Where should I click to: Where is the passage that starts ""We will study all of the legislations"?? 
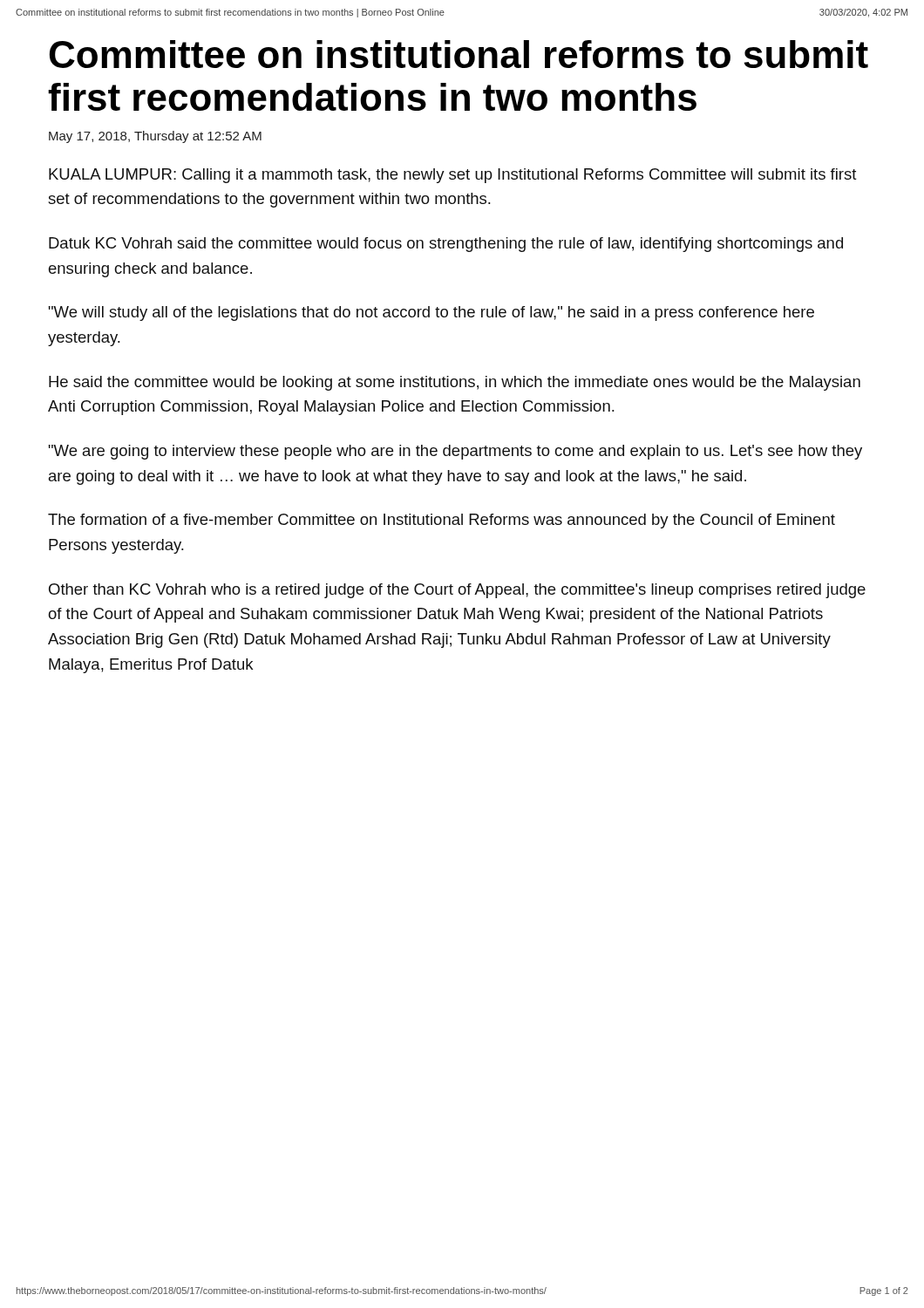tap(431, 324)
